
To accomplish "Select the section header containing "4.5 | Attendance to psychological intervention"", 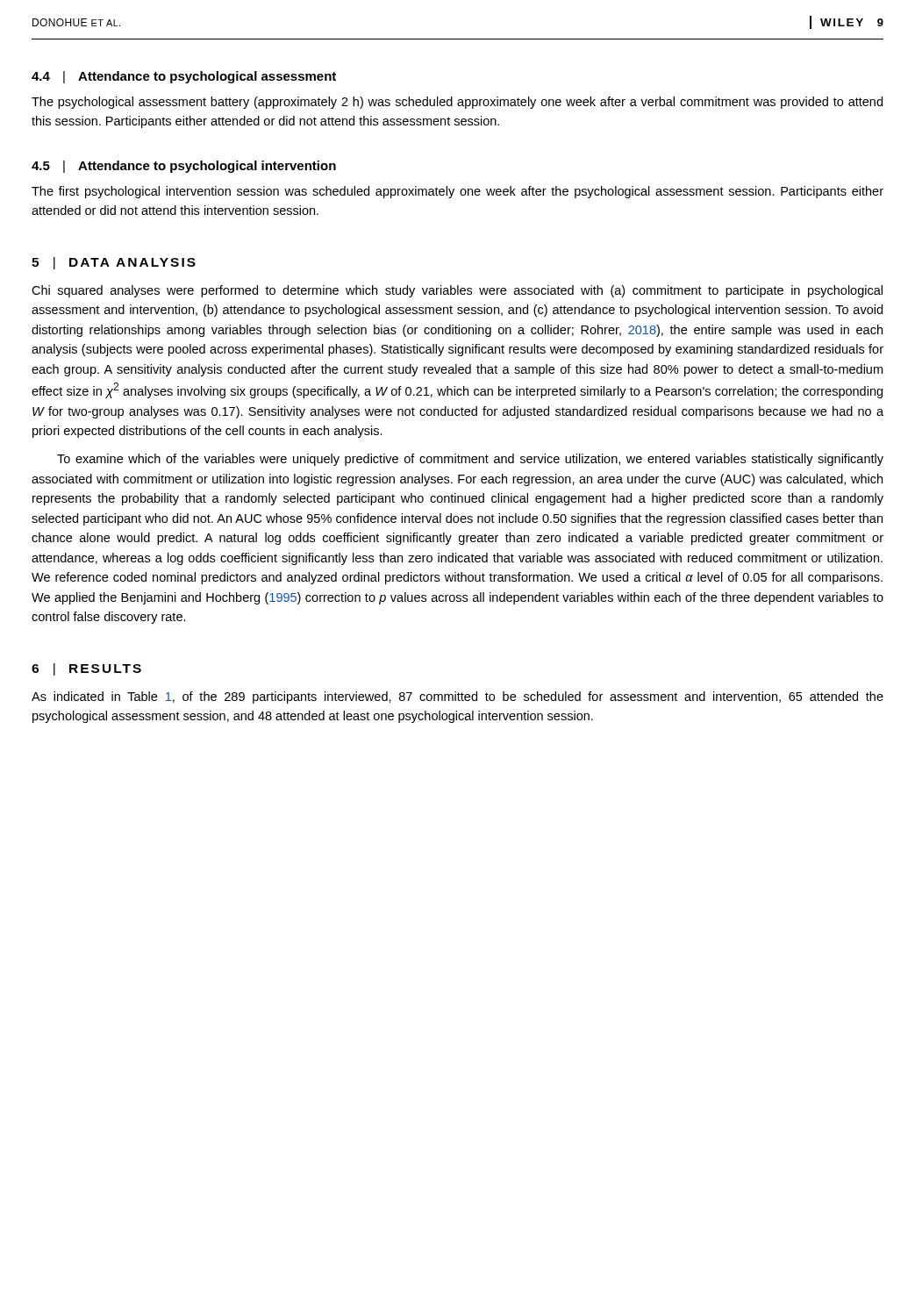I will tap(184, 165).
